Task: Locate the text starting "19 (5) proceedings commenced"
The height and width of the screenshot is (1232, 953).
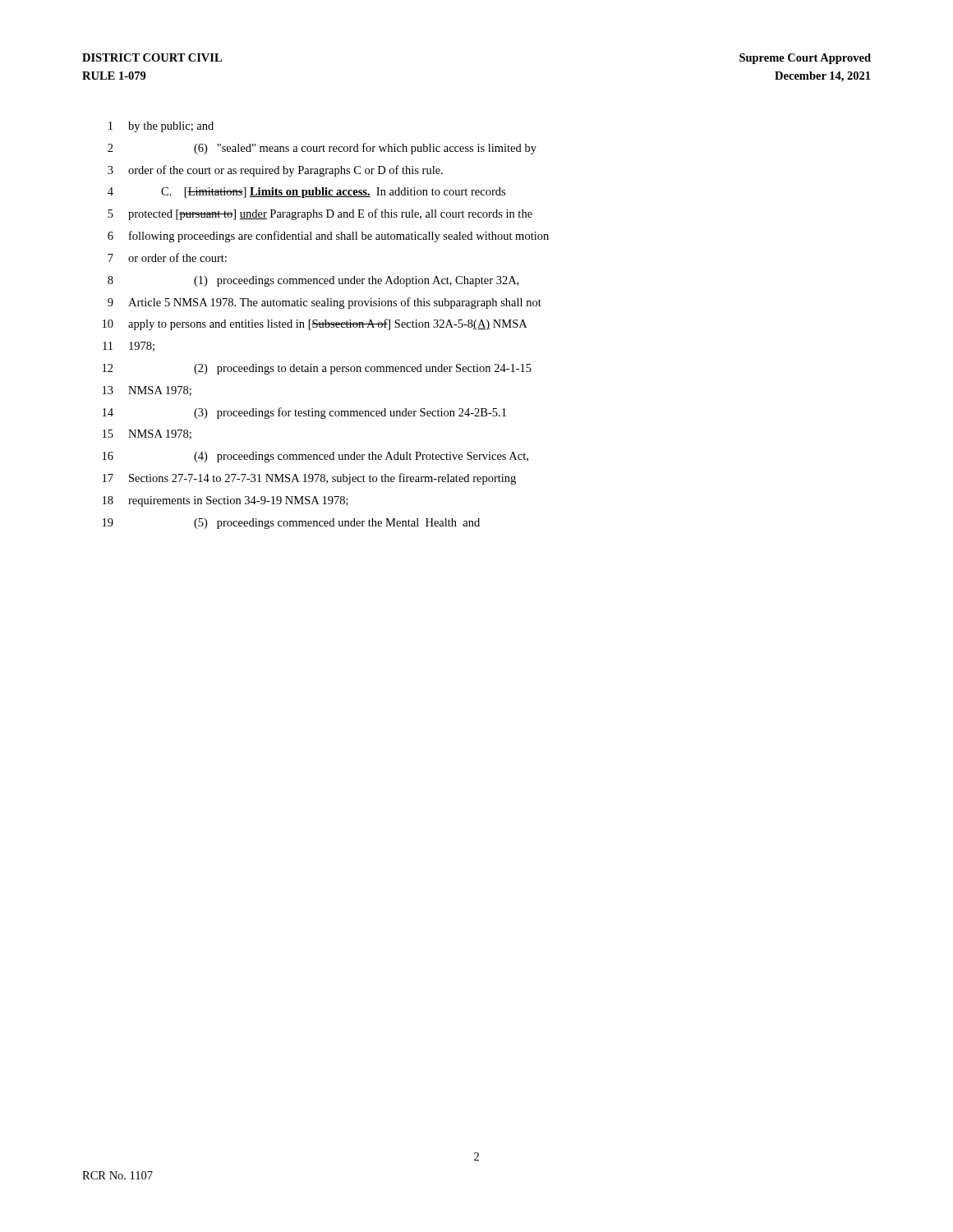Action: pos(476,522)
